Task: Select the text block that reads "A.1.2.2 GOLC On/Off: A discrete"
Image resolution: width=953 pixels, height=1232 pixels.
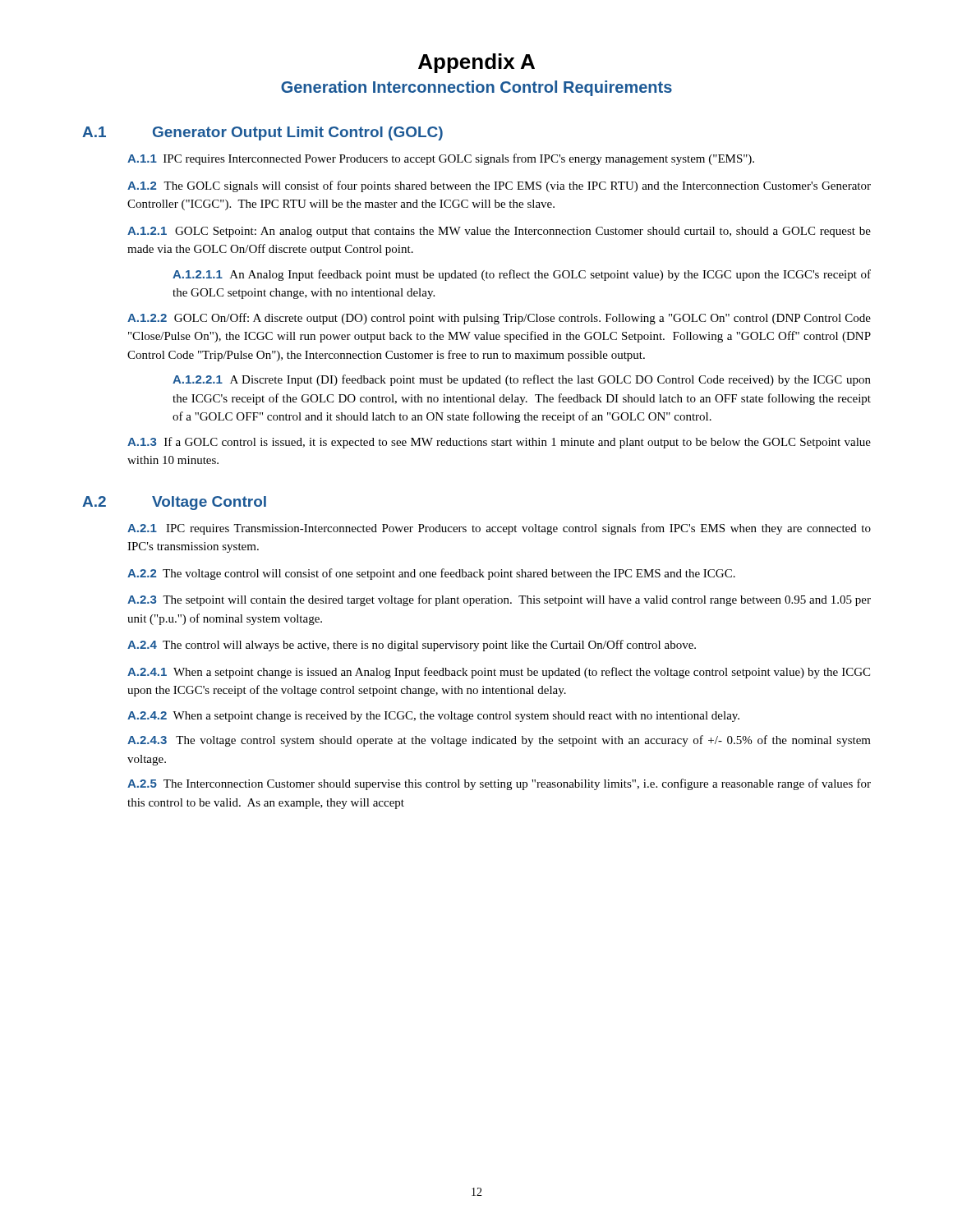Action: click(x=499, y=336)
